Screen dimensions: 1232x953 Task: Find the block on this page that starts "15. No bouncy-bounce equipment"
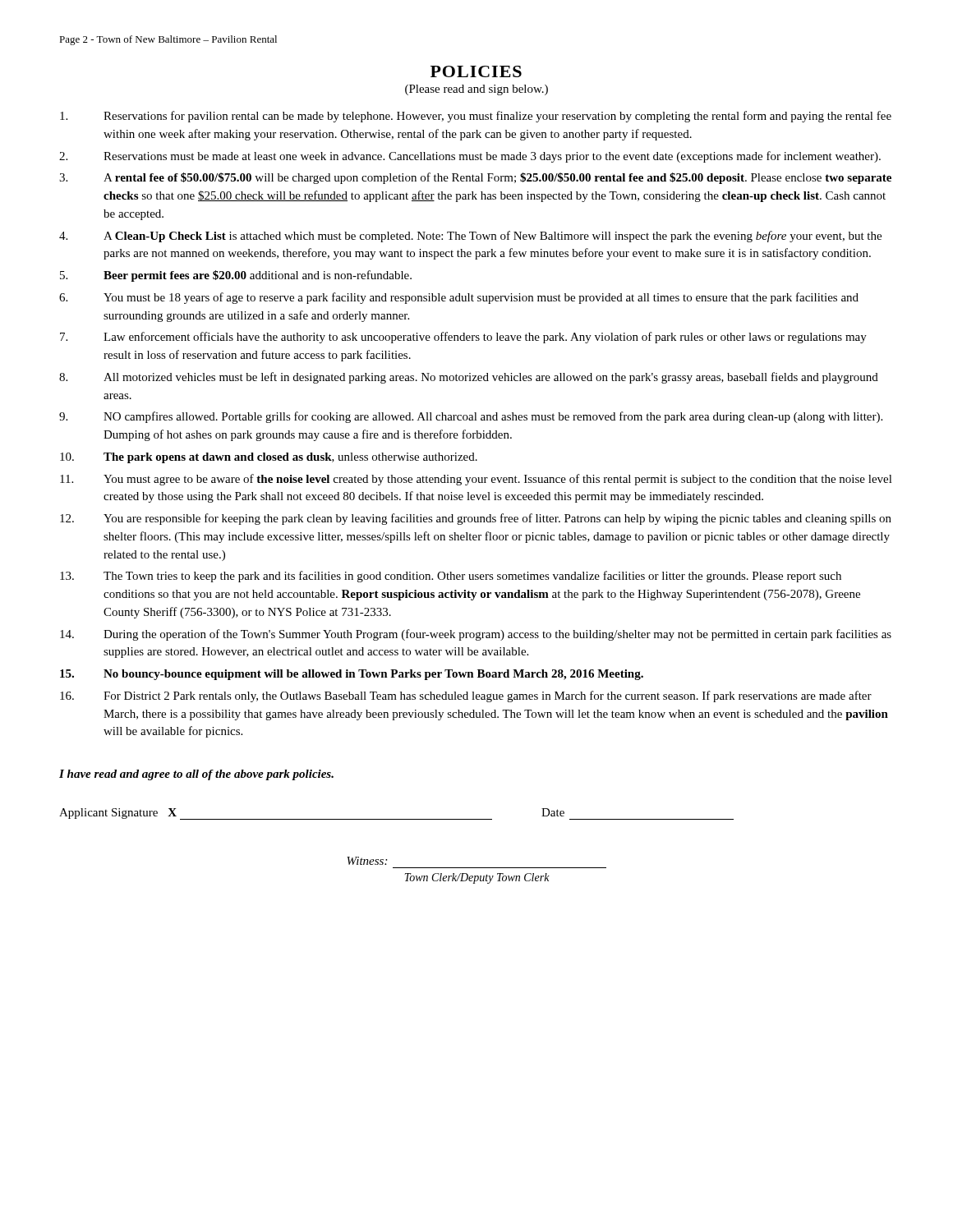click(x=476, y=674)
